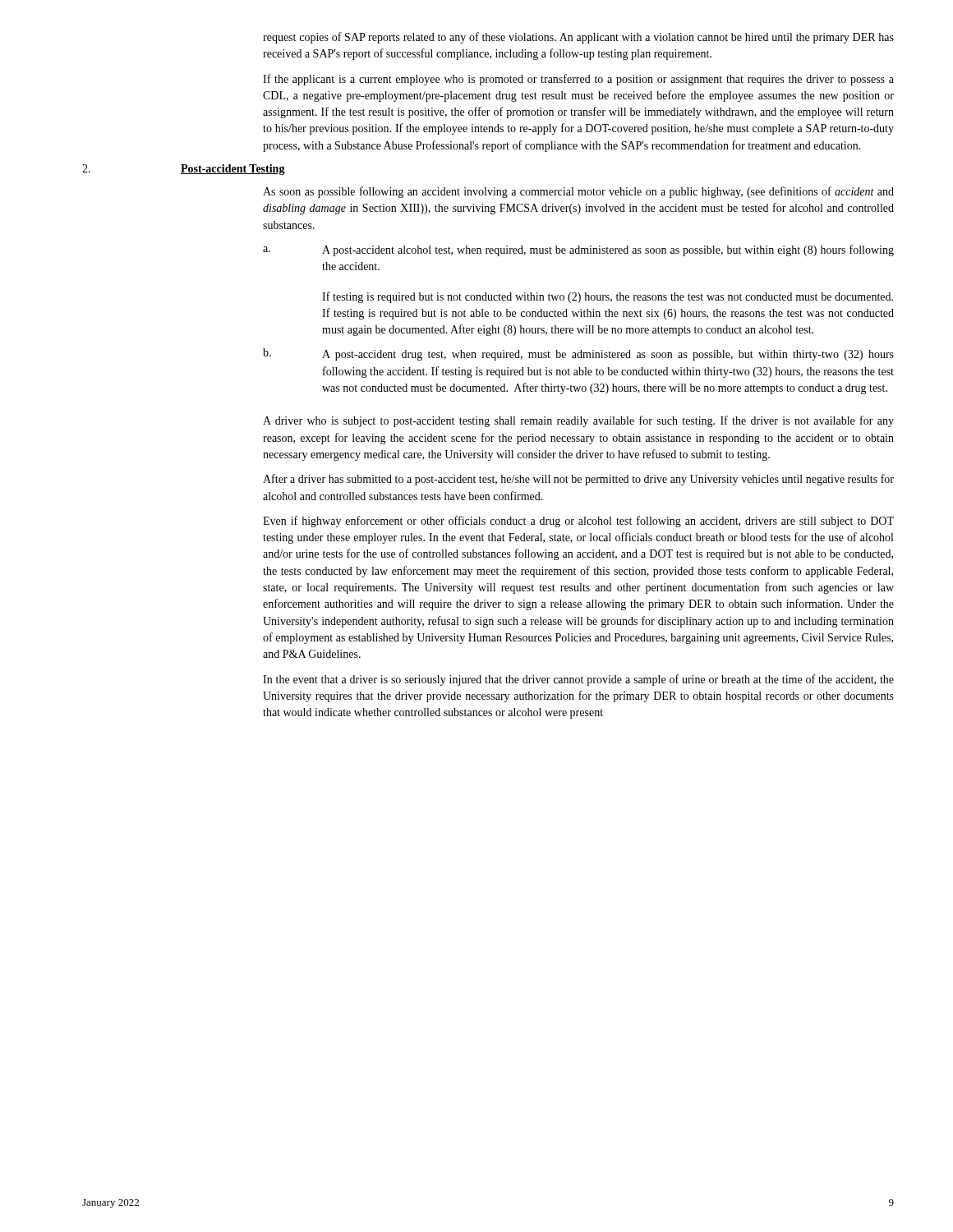Image resolution: width=953 pixels, height=1232 pixels.
Task: Locate the text block with the text "A driver who is"
Action: pos(578,438)
